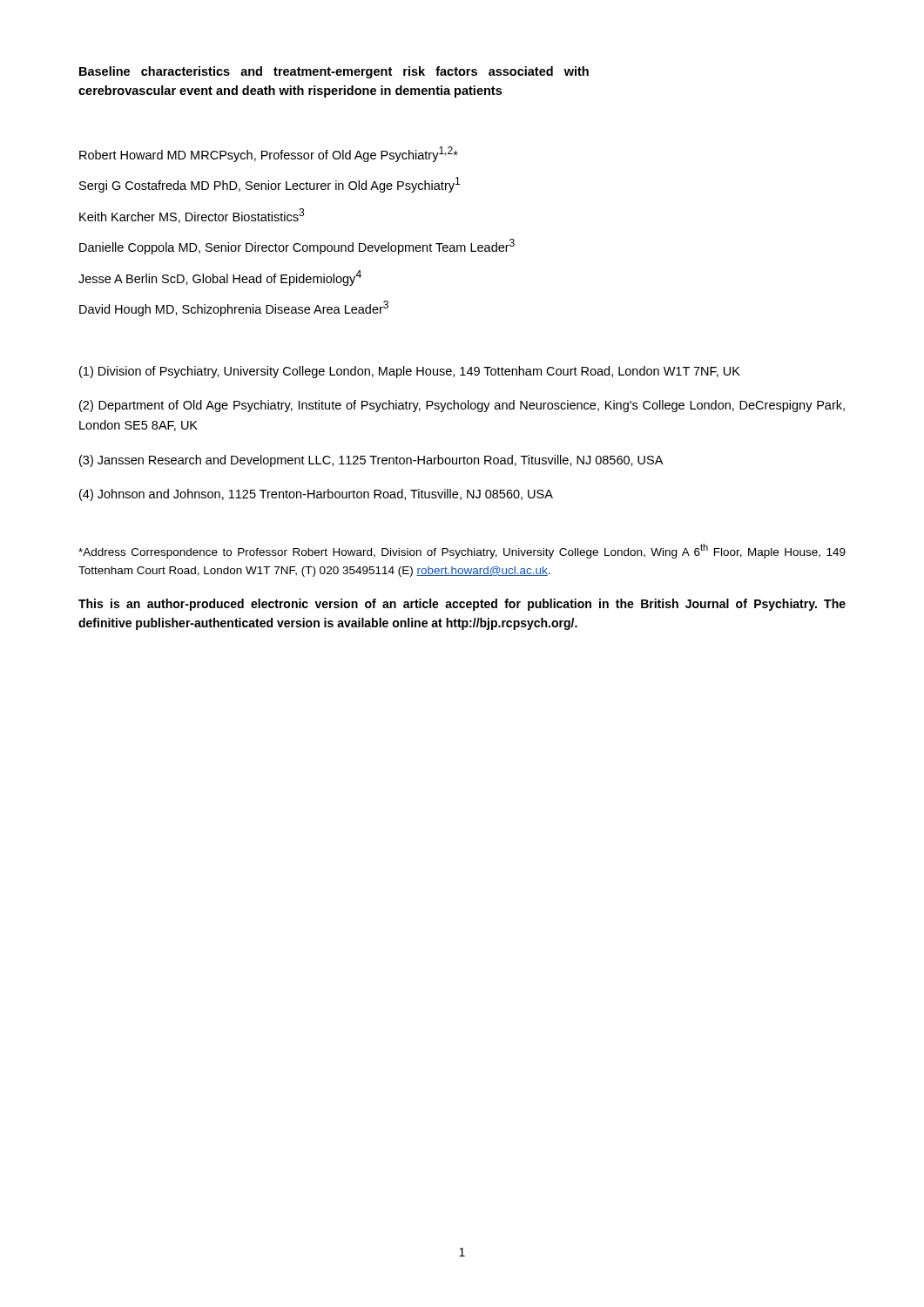Find the text block with the text "Address Correspondence to Professor Robert Howard,"
Viewport: 924px width, 1307px height.
[462, 559]
